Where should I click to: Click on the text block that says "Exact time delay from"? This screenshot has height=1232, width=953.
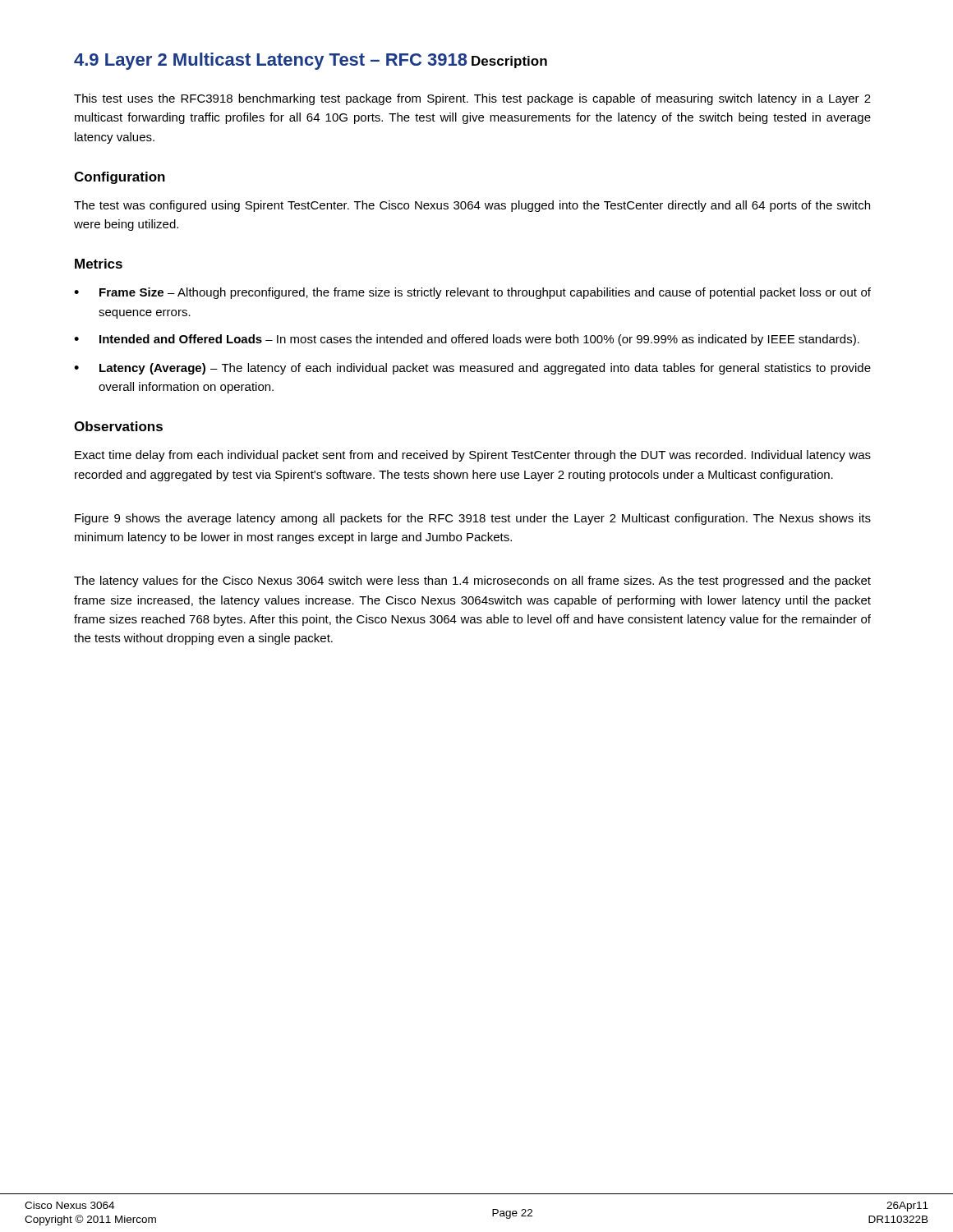click(472, 465)
